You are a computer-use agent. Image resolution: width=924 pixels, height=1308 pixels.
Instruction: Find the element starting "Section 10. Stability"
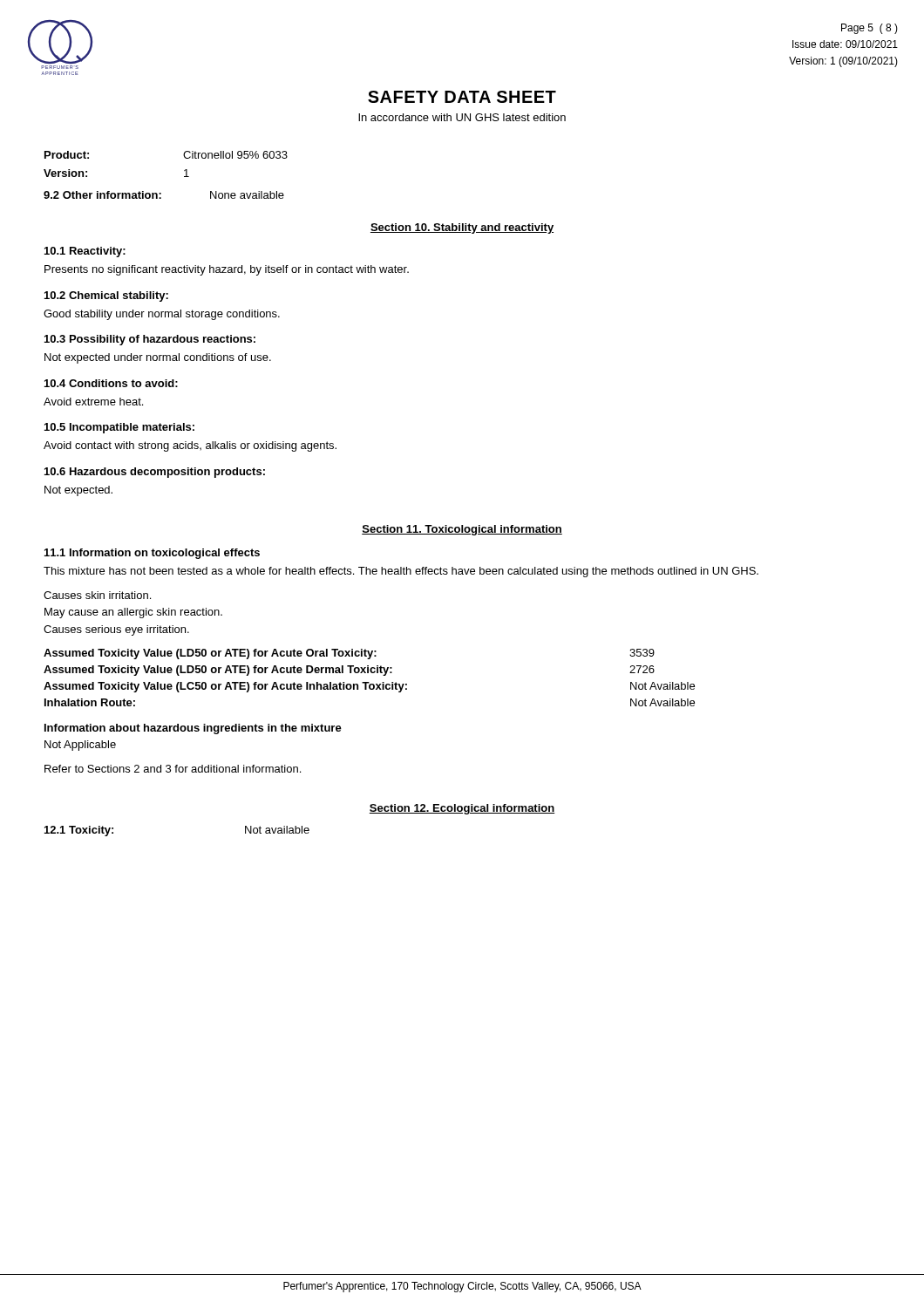pyautogui.click(x=462, y=227)
